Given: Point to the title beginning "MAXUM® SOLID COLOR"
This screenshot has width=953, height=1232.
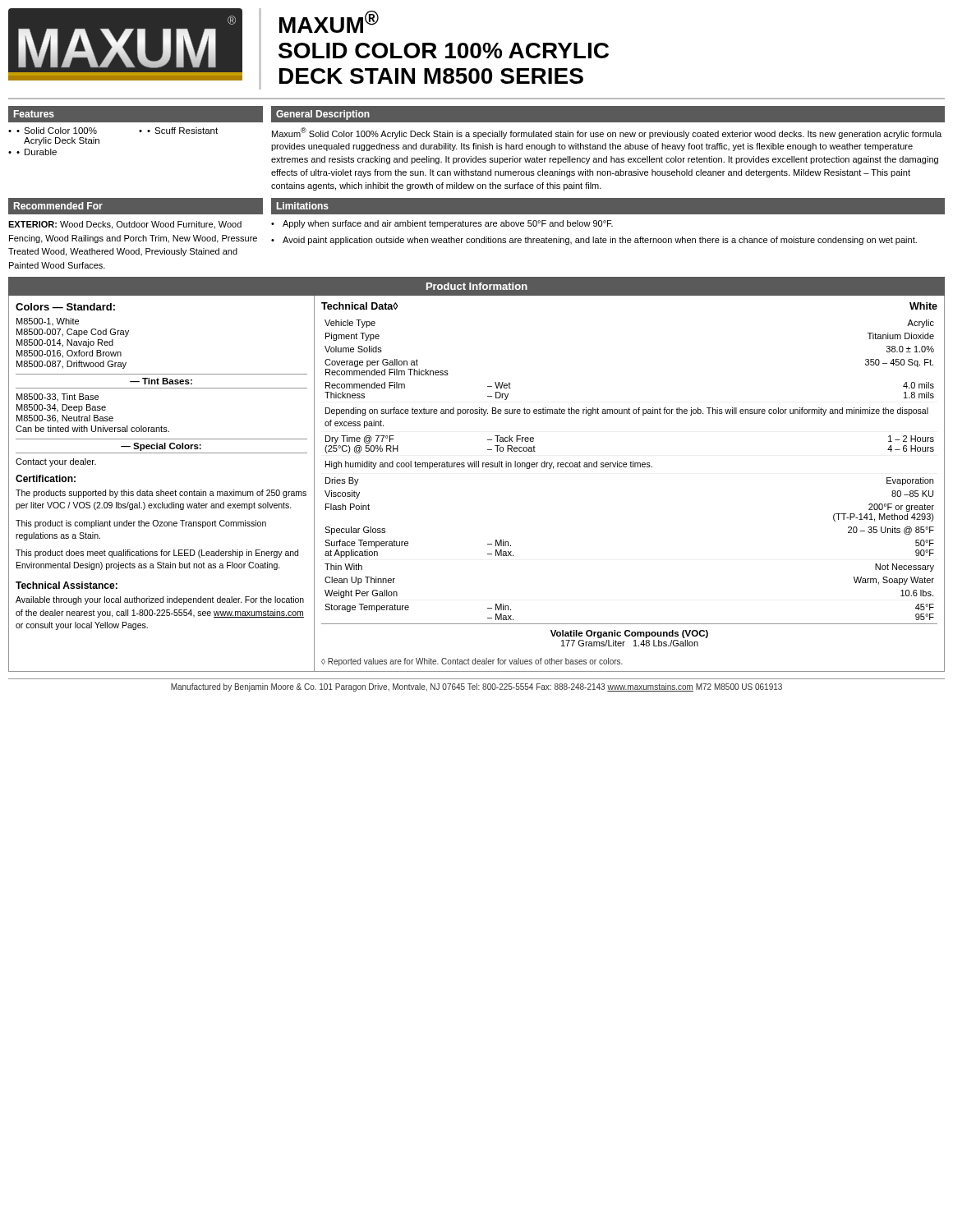Looking at the screenshot, I should (444, 48).
